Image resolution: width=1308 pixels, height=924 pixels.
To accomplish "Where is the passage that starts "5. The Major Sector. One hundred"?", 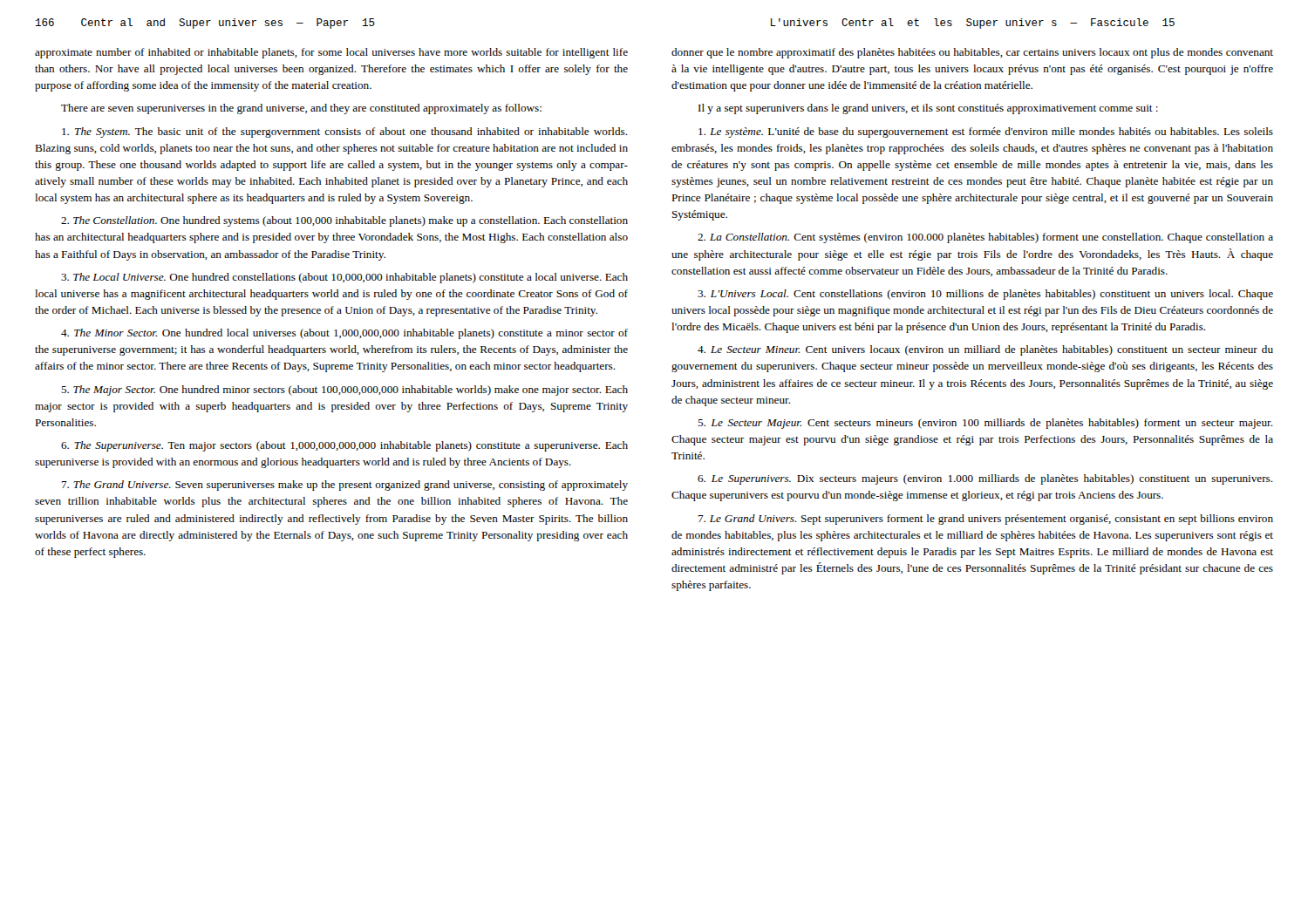I will (x=331, y=406).
